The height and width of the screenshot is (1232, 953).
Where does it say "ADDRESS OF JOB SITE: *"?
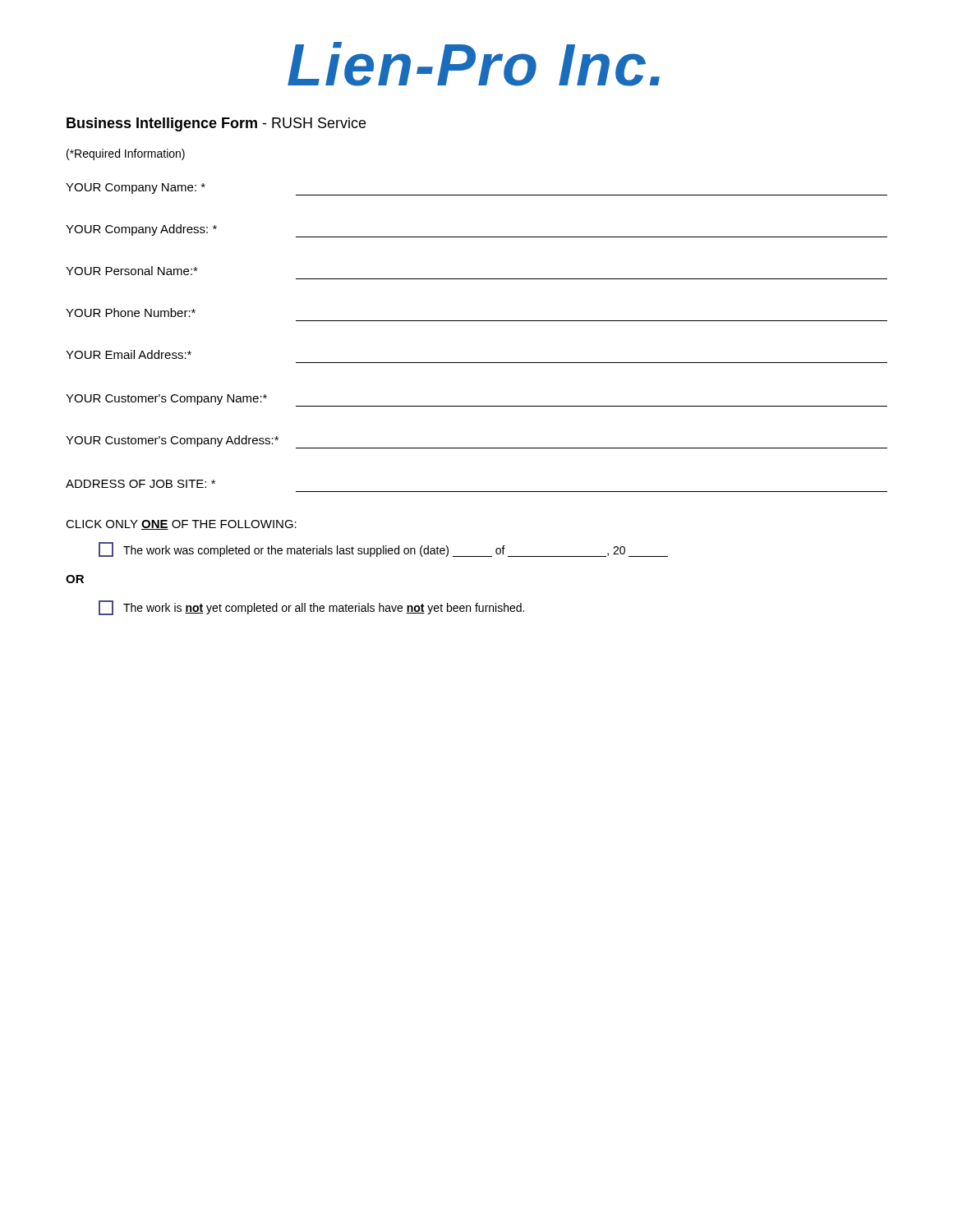pos(476,483)
